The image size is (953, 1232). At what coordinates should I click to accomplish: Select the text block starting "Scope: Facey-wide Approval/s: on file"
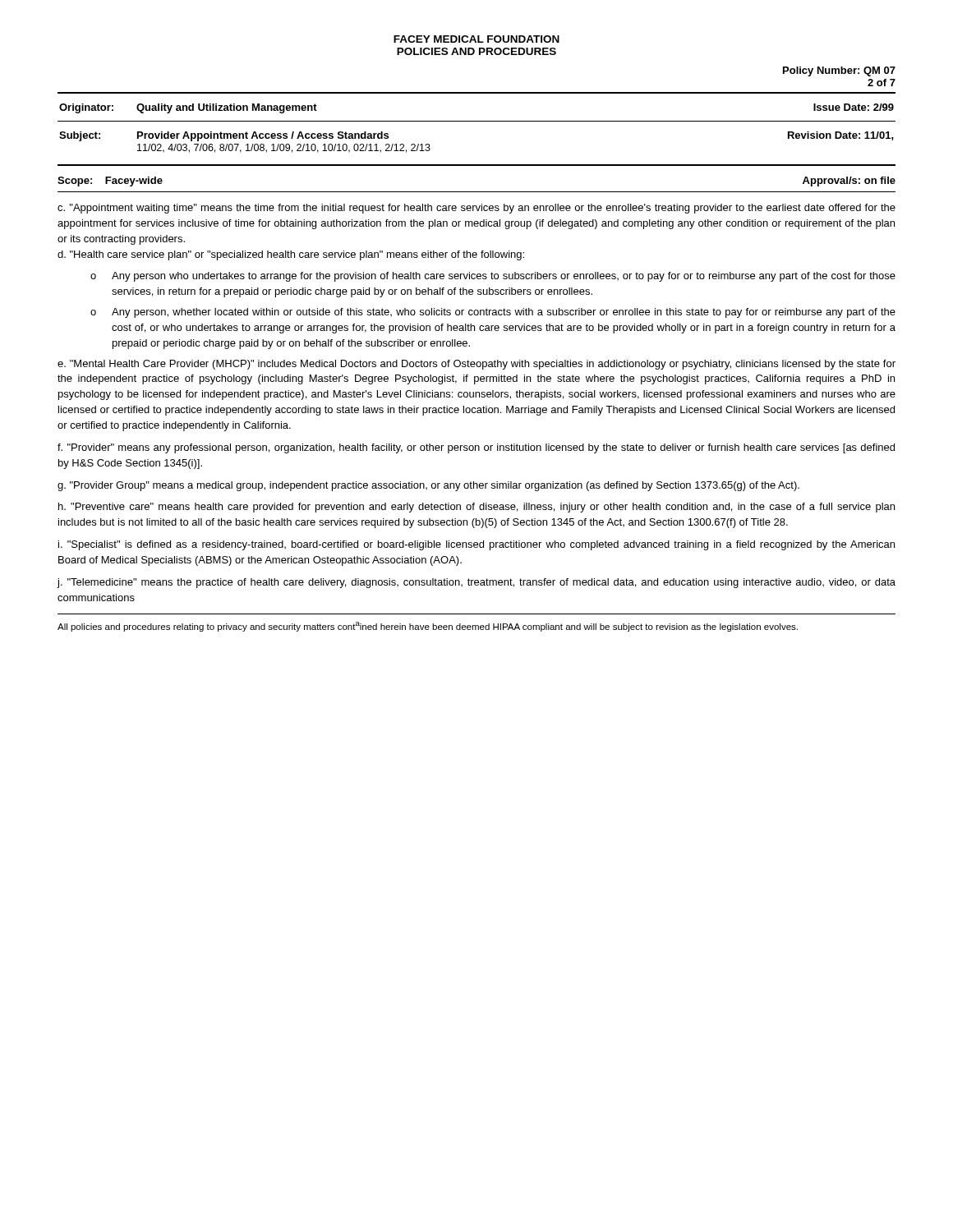[476, 180]
